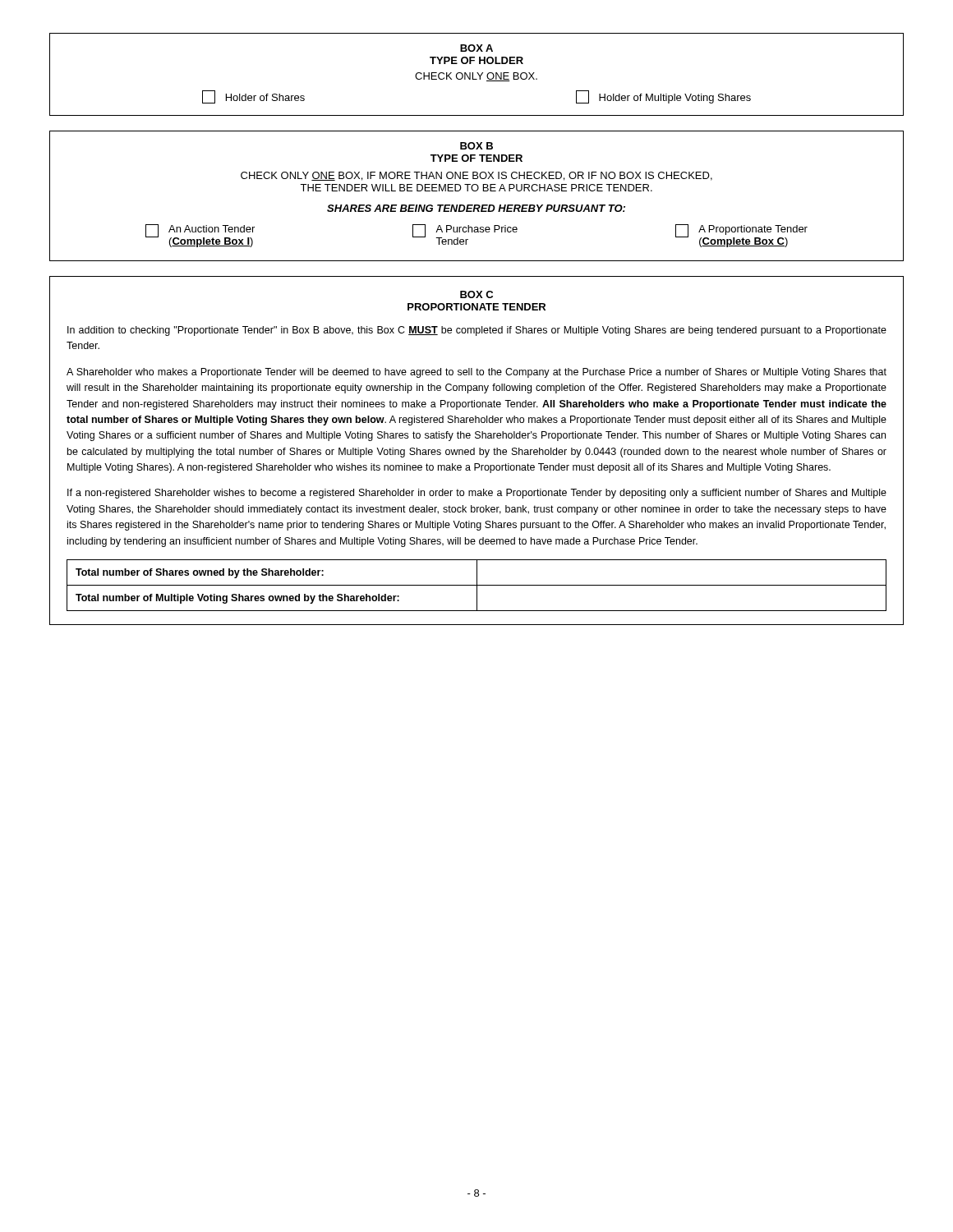This screenshot has height=1232, width=953.
Task: Find the text block with the text "BOX CPROPORTIONATE TENDER In"
Action: (x=476, y=450)
